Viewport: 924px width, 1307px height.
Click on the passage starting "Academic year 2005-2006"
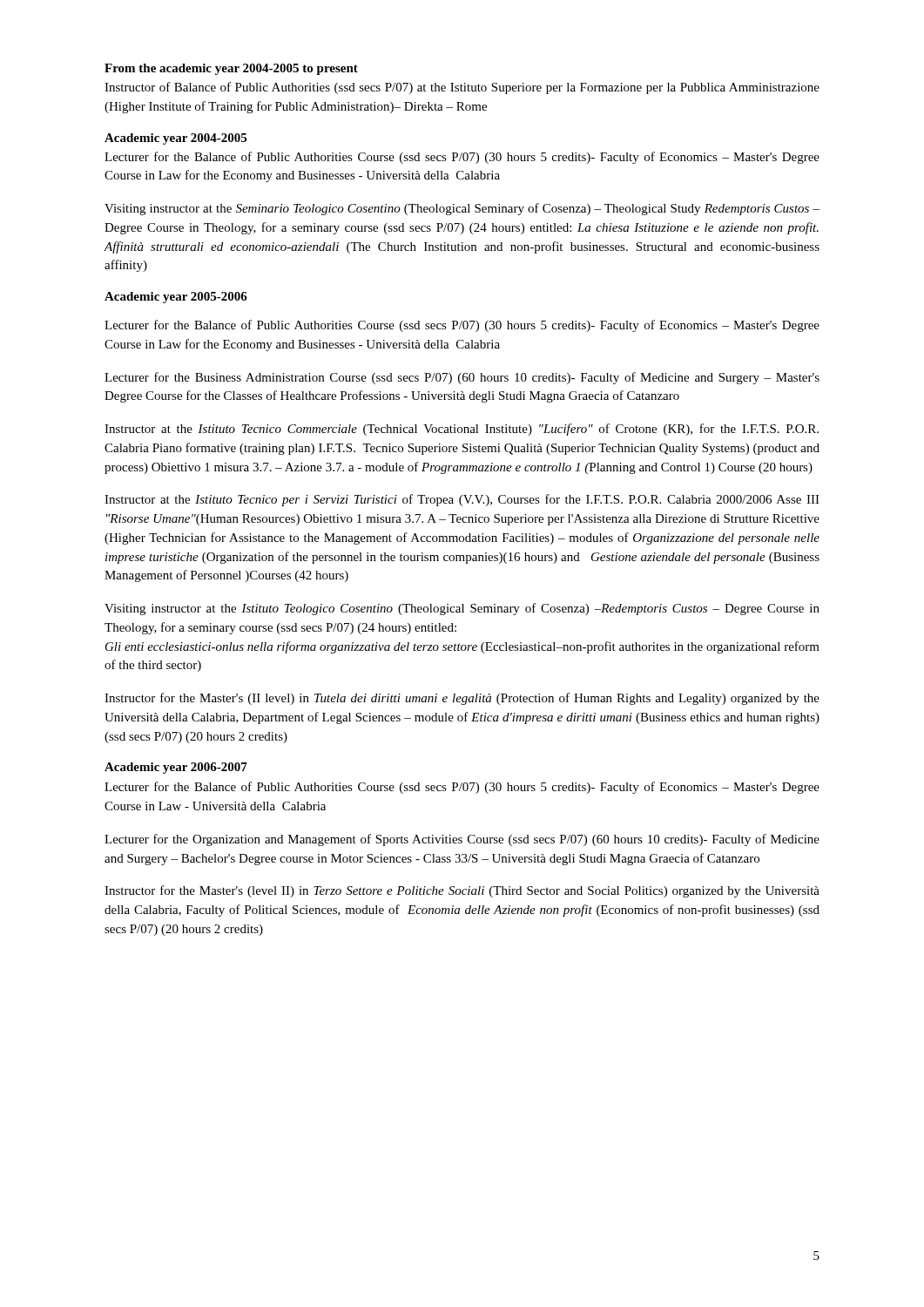pyautogui.click(x=176, y=296)
